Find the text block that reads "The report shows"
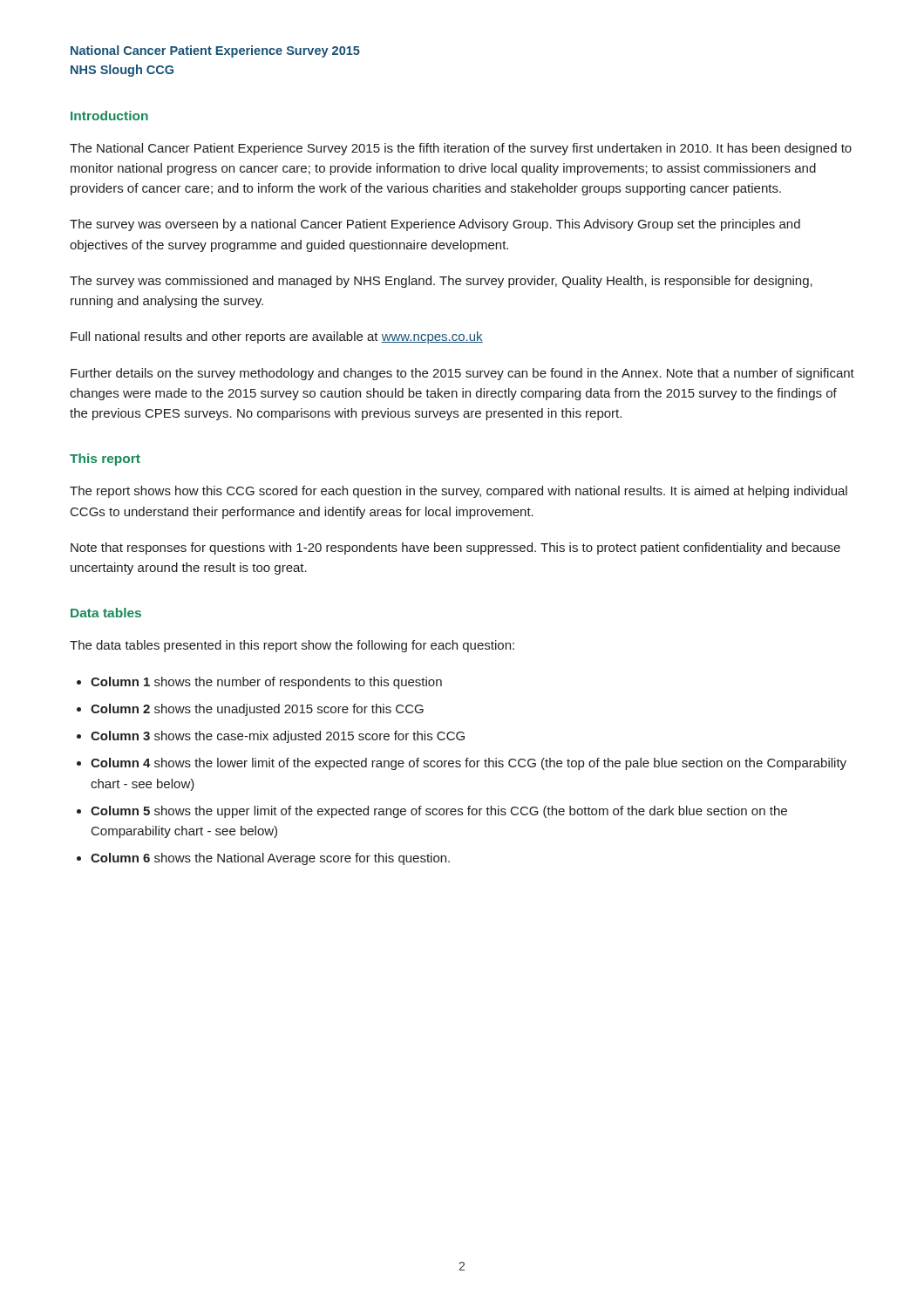This screenshot has height=1308, width=924. (459, 501)
